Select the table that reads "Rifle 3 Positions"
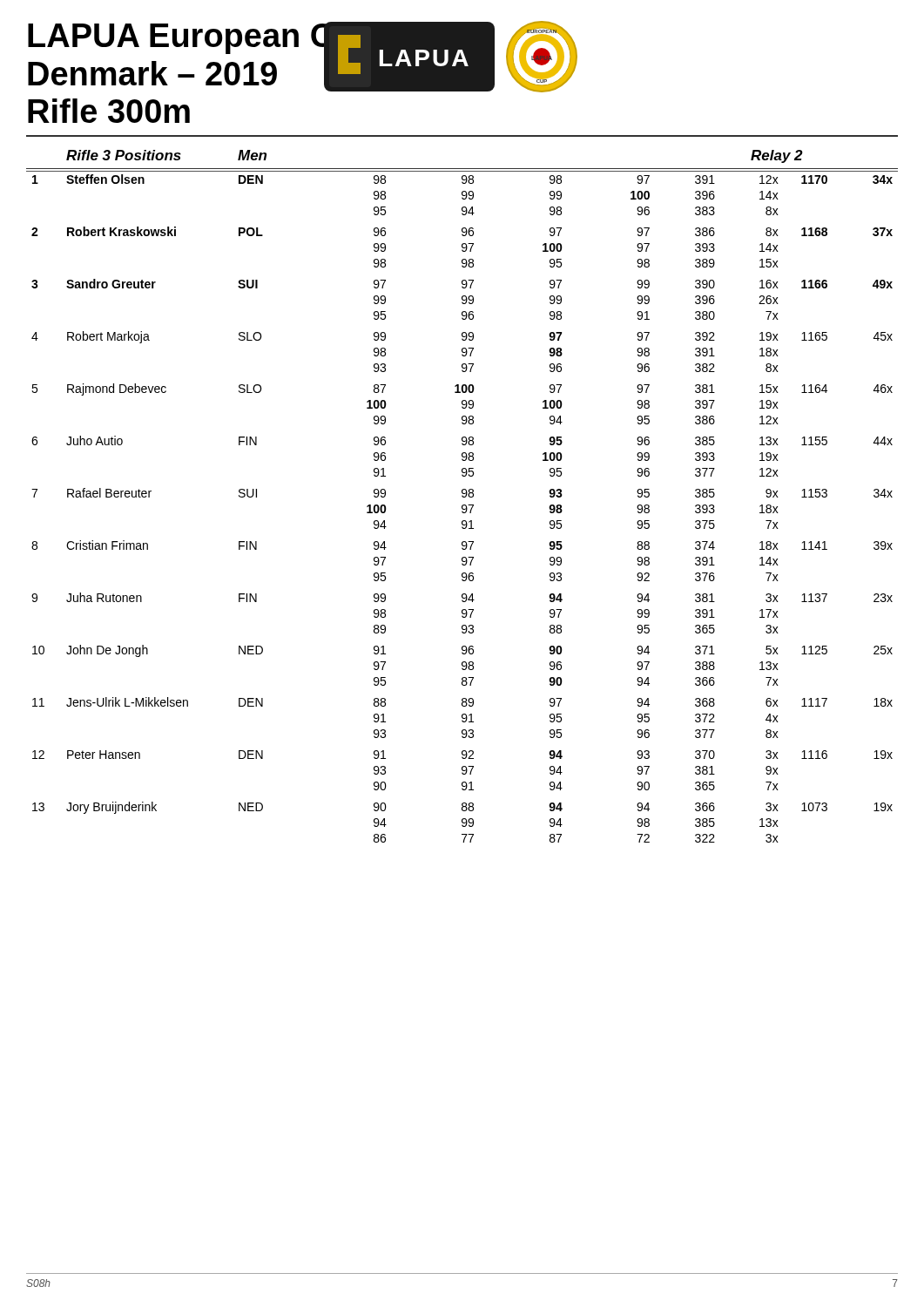 click(462, 495)
